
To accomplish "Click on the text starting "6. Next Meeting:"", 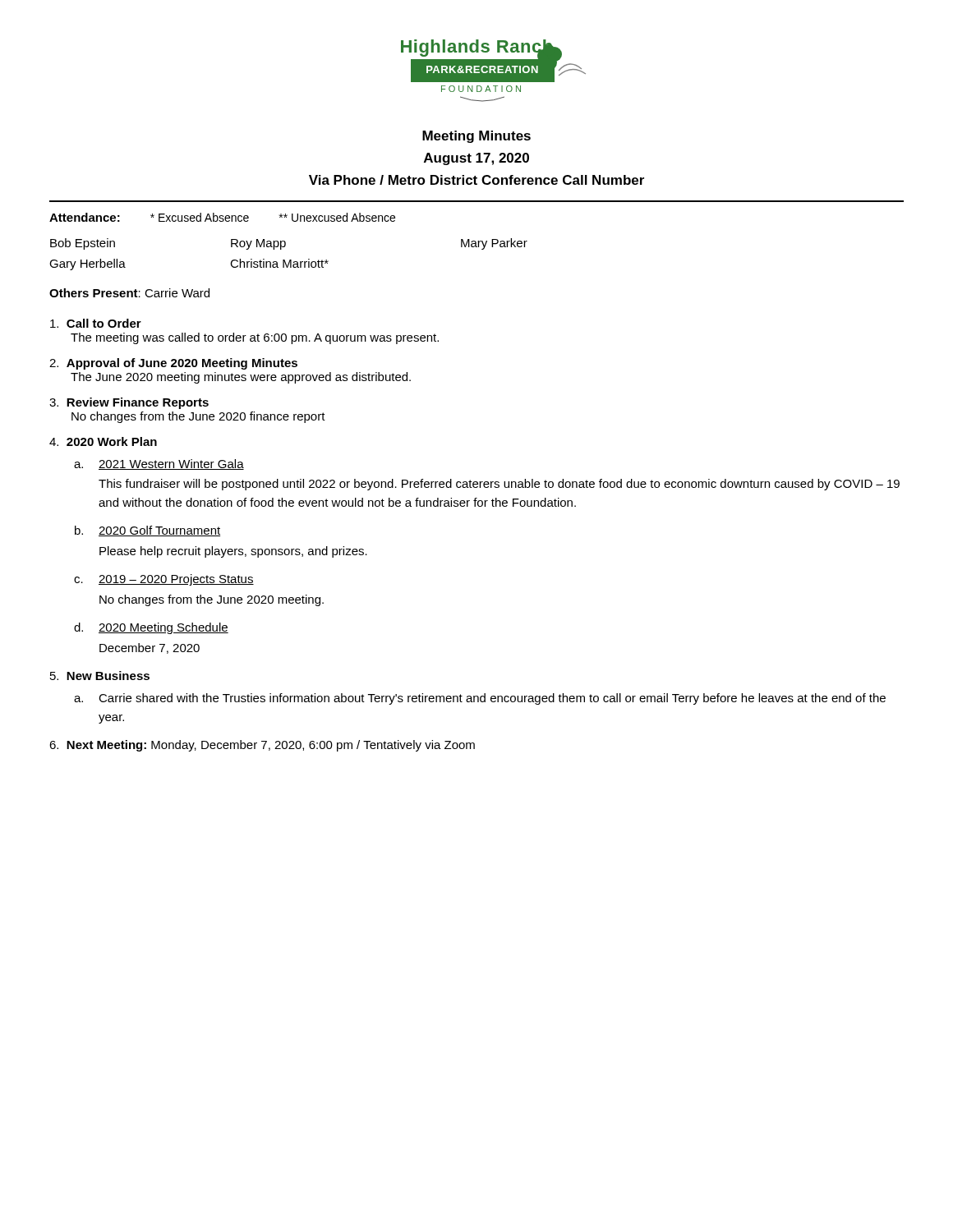I will click(x=262, y=745).
